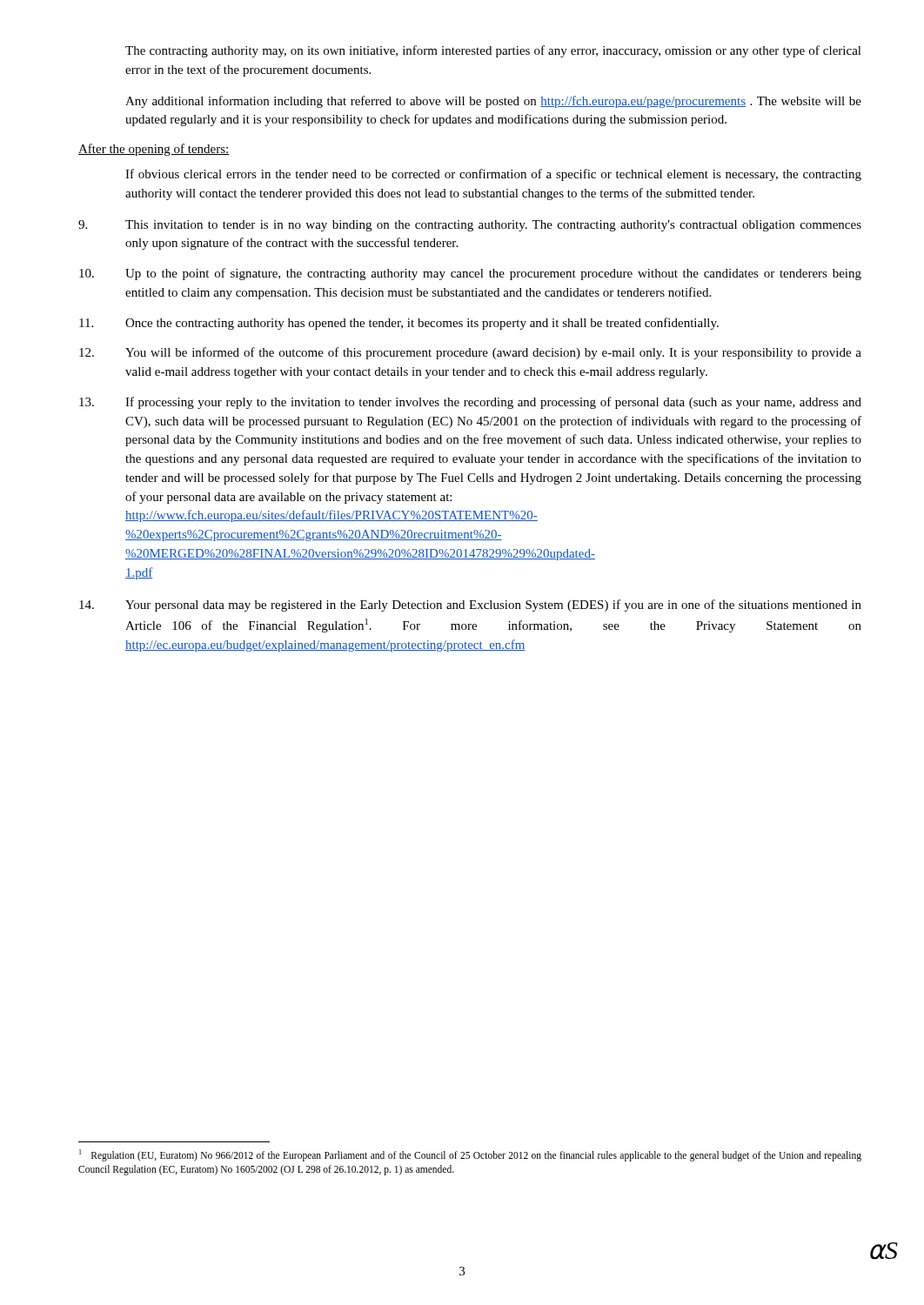Viewport: 924px width, 1305px height.
Task: Locate the list item that reads "11. Once the contracting authority"
Action: (470, 323)
